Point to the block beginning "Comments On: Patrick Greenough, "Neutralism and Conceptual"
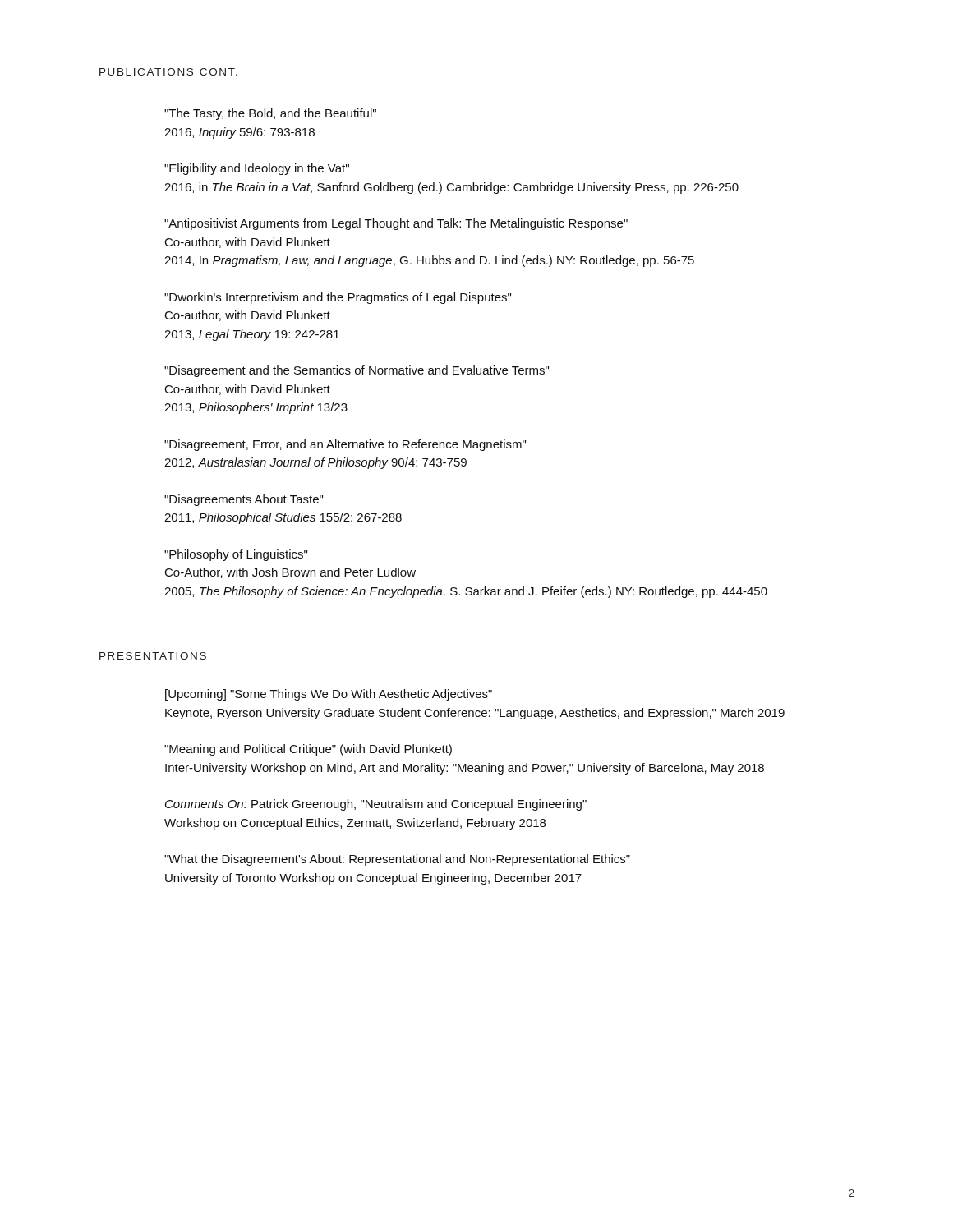The width and height of the screenshot is (953, 1232). pyautogui.click(x=376, y=813)
